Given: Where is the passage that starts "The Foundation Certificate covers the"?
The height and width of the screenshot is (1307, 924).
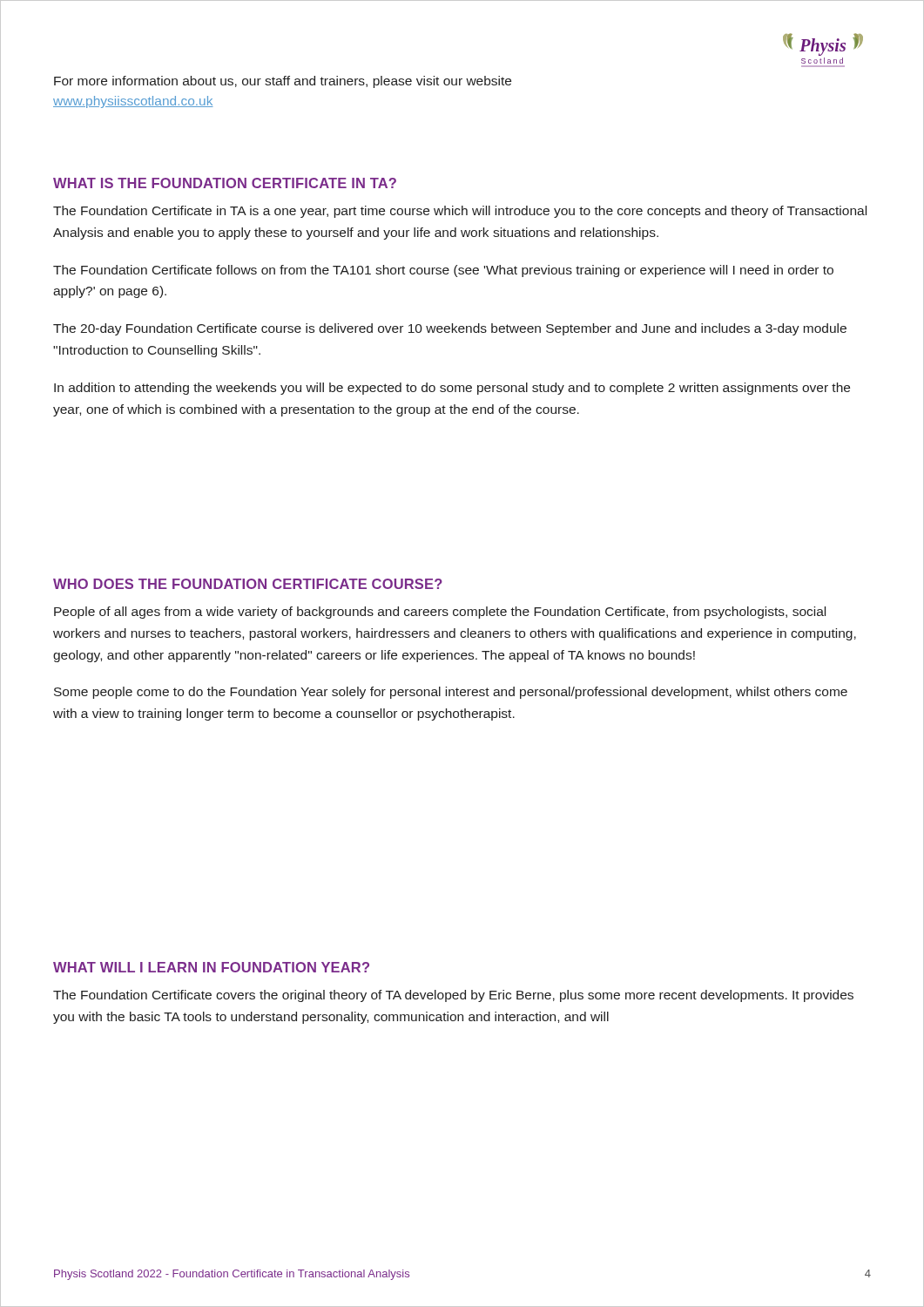Looking at the screenshot, I should [x=454, y=1005].
